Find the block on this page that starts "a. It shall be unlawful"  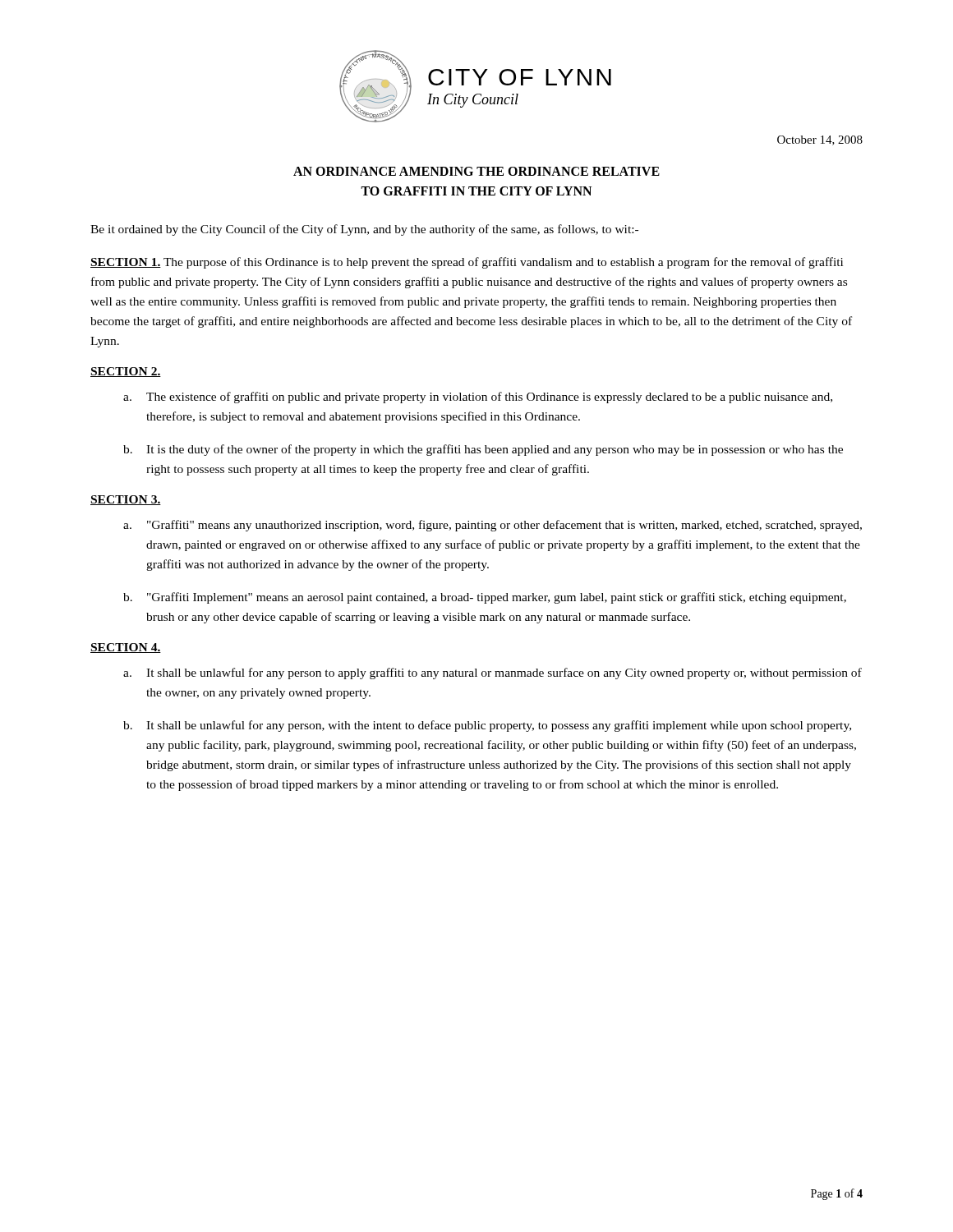493,683
